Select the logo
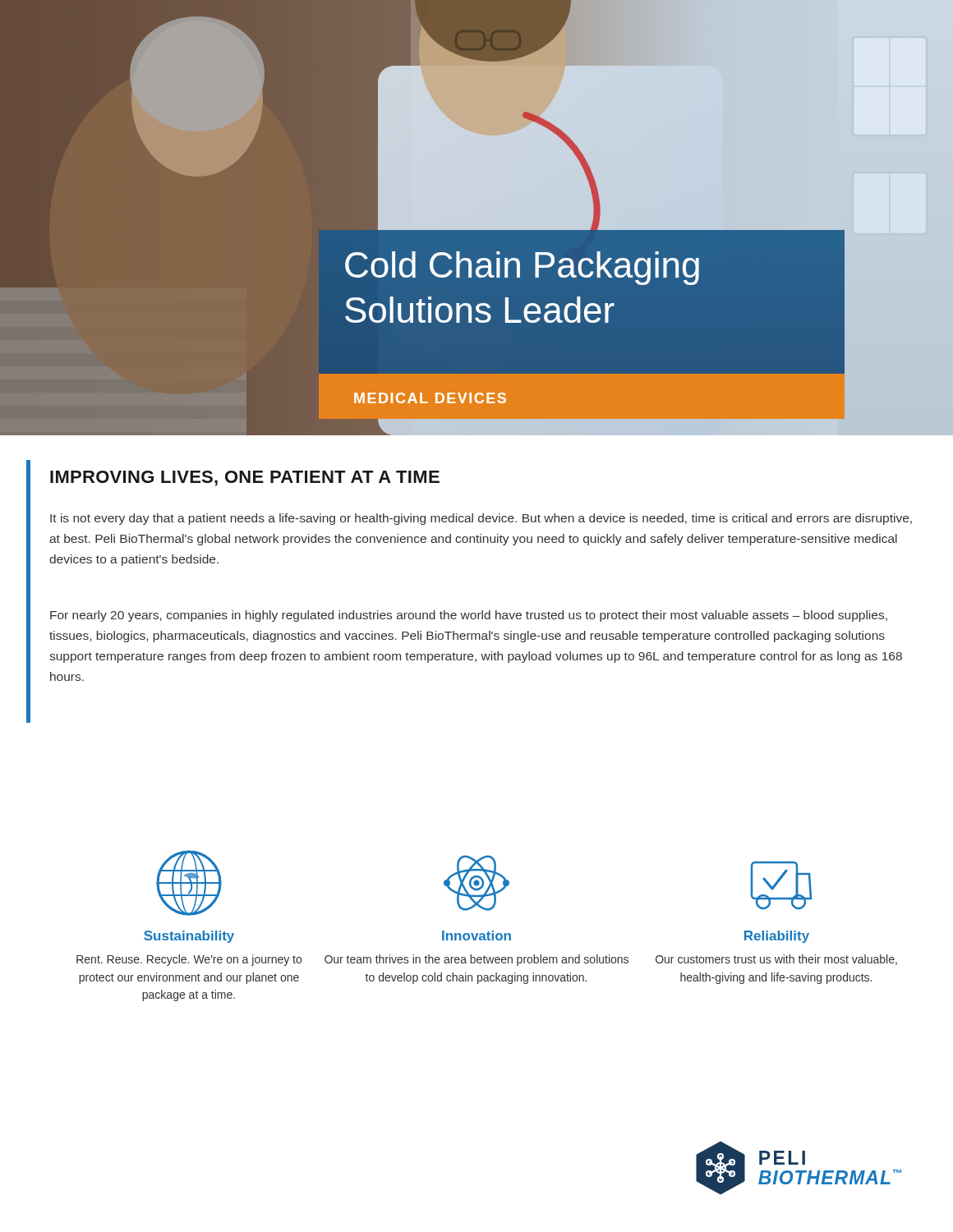The width and height of the screenshot is (953, 1232). tap(797, 1168)
